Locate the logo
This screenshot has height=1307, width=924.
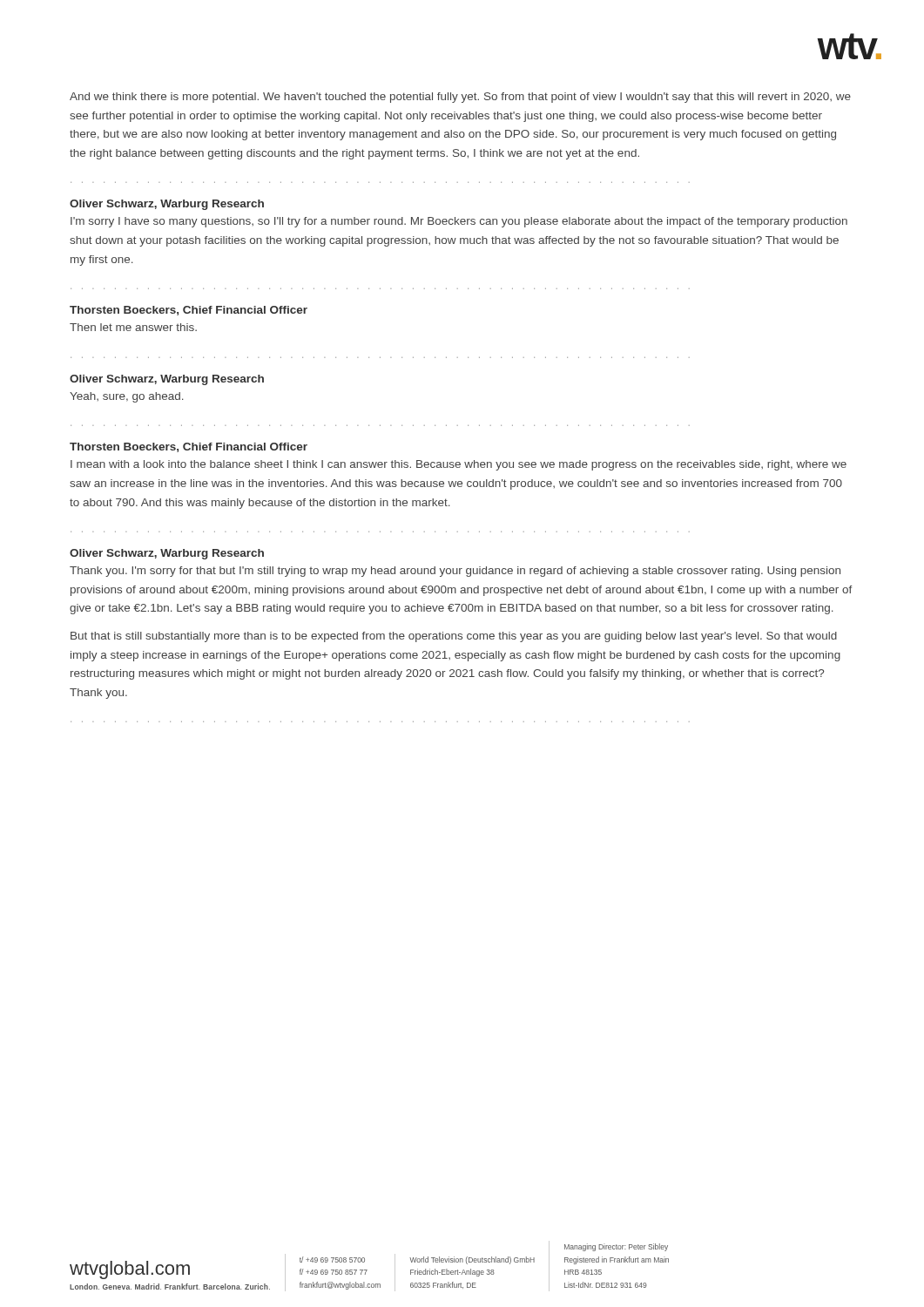click(x=850, y=46)
